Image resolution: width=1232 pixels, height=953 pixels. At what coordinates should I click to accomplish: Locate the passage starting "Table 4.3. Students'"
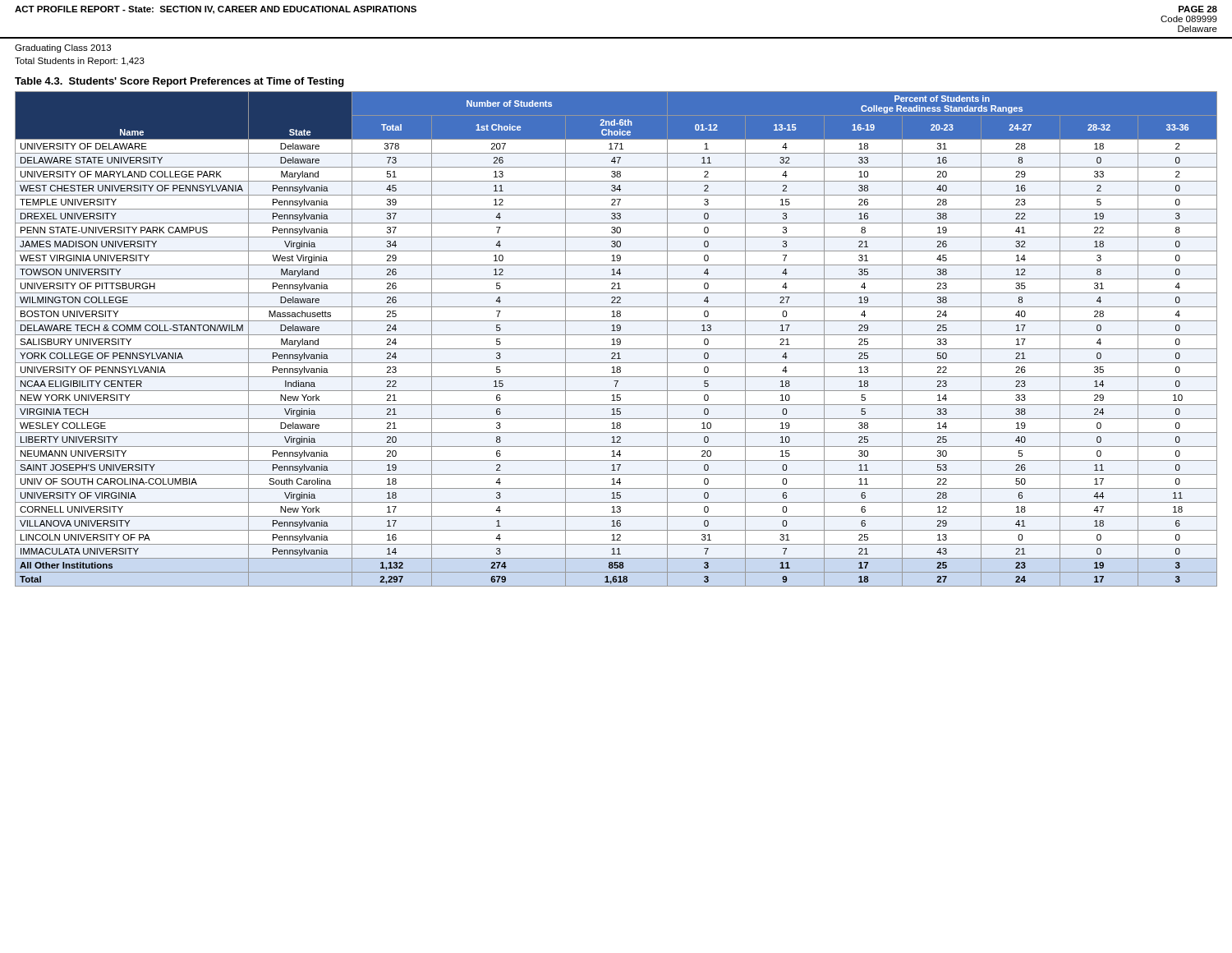180,81
